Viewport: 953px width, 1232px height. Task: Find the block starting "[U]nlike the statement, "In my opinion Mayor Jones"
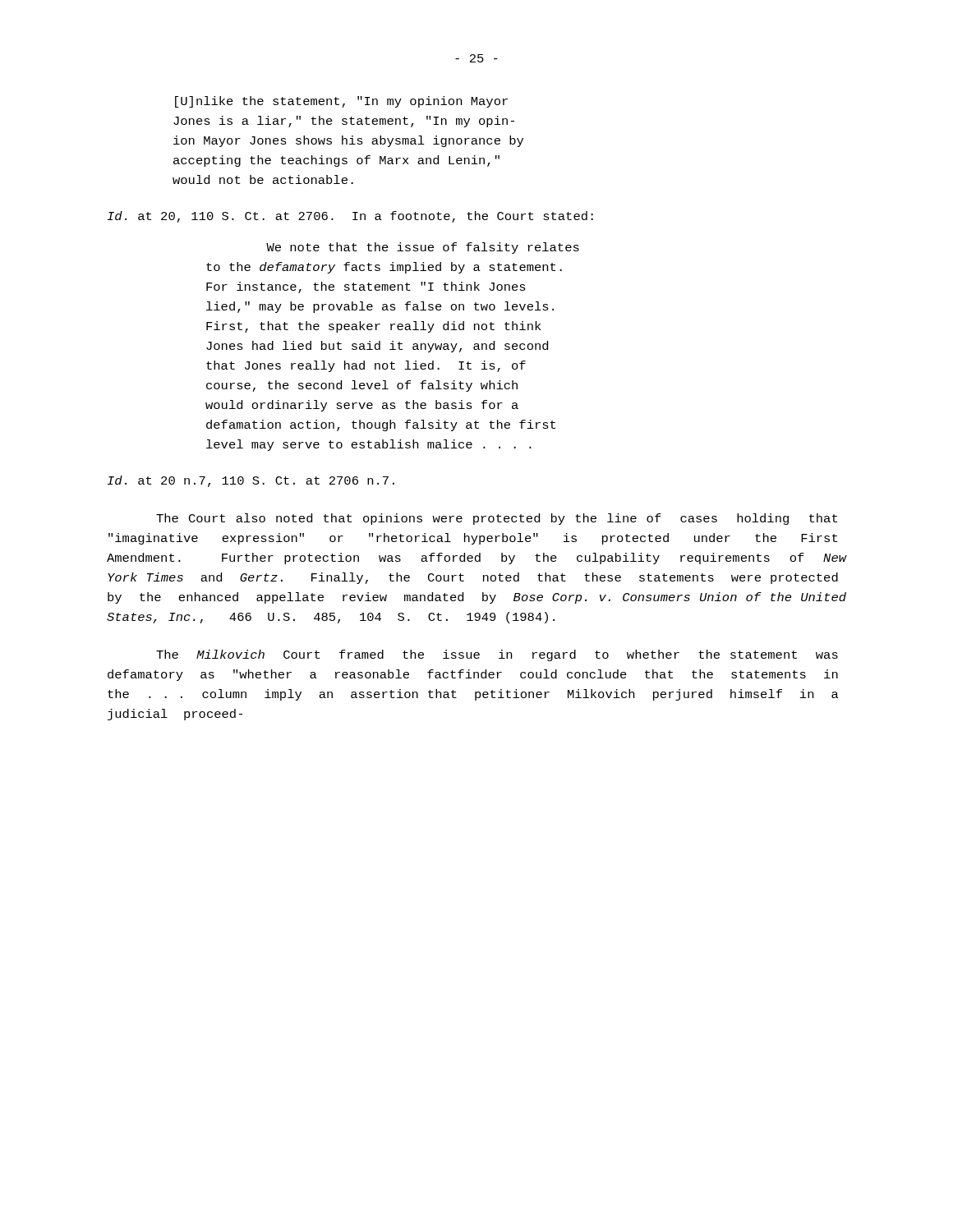(348, 141)
